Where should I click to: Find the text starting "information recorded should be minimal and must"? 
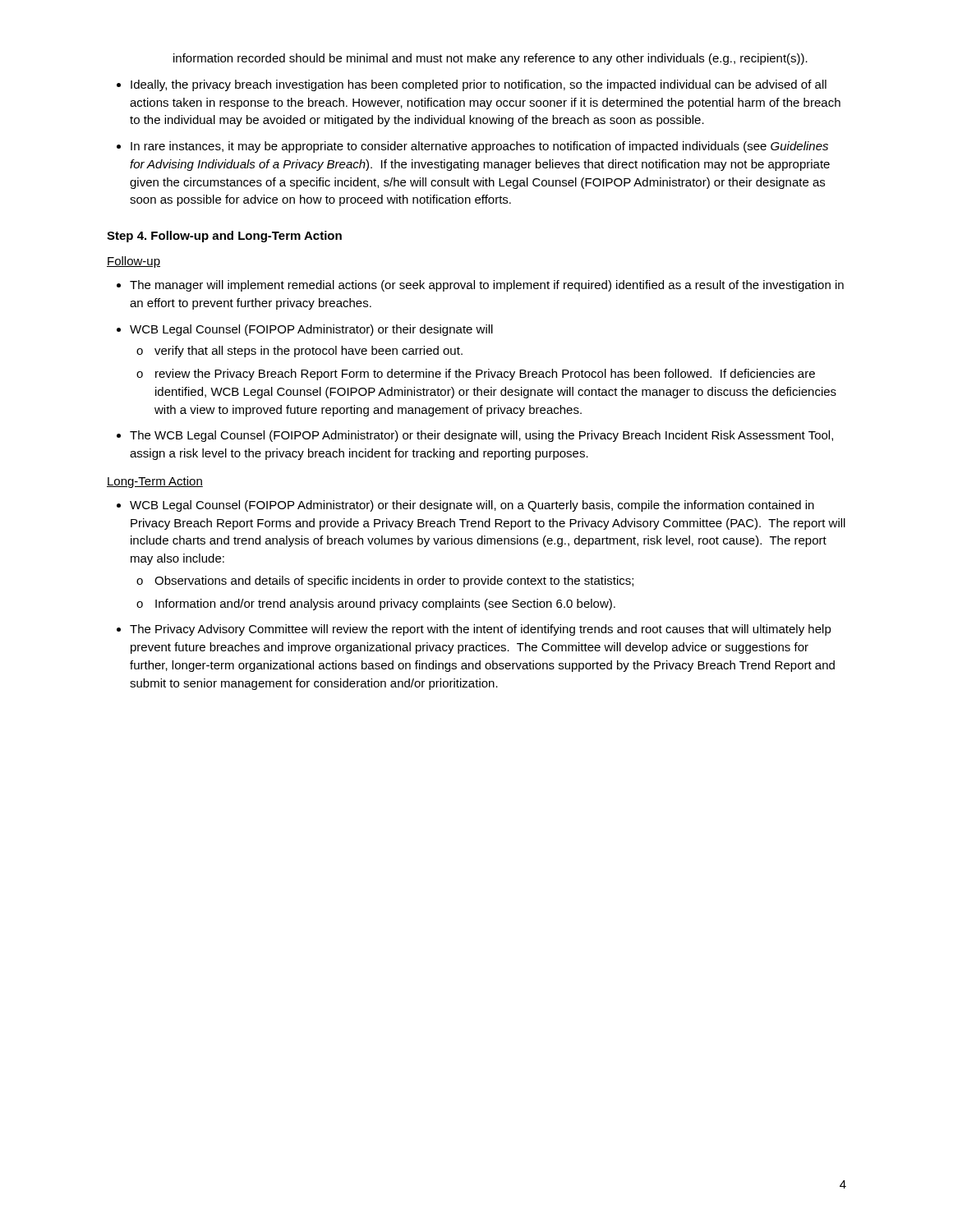click(490, 58)
